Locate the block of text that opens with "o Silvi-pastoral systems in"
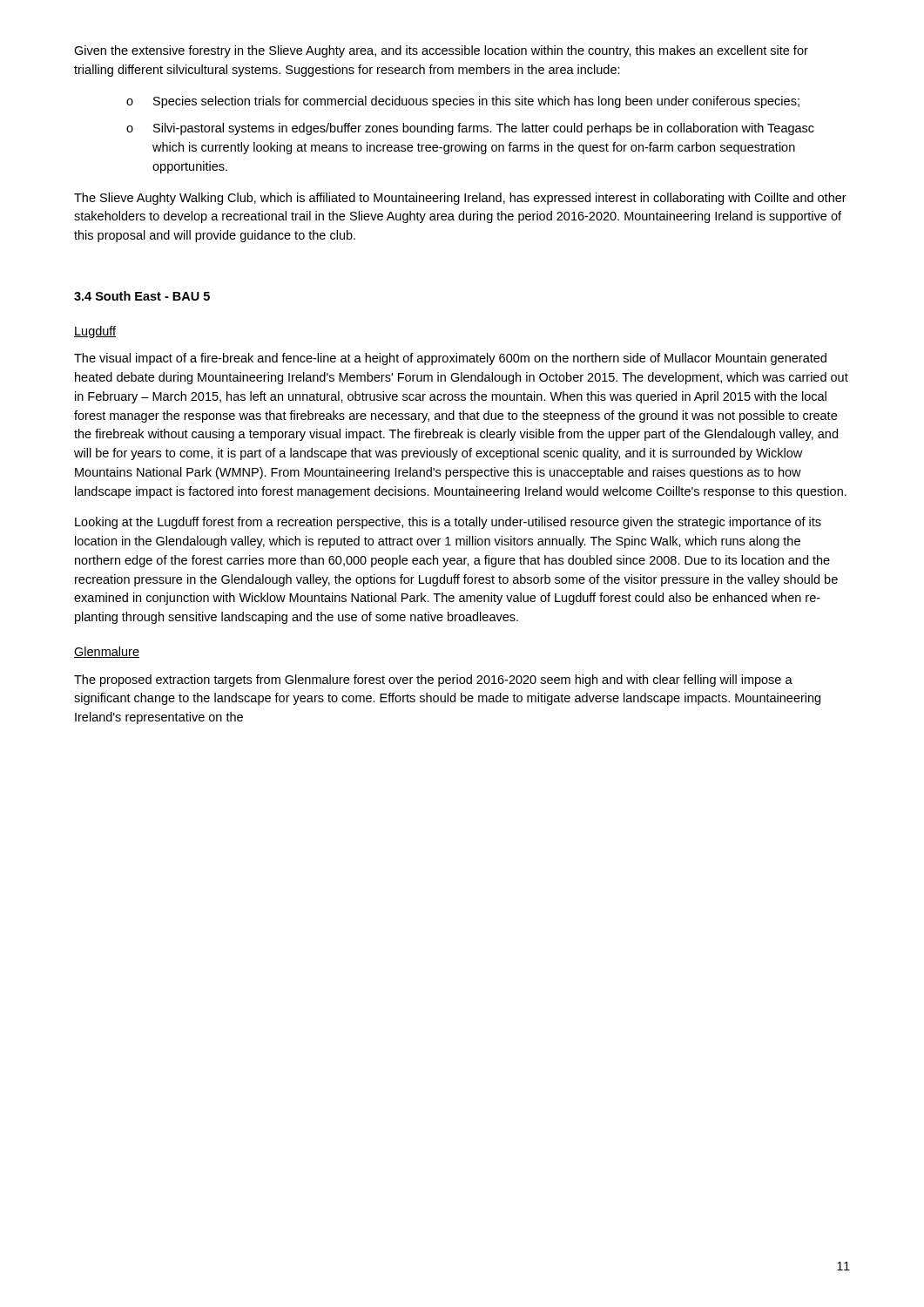The width and height of the screenshot is (924, 1307). click(488, 148)
